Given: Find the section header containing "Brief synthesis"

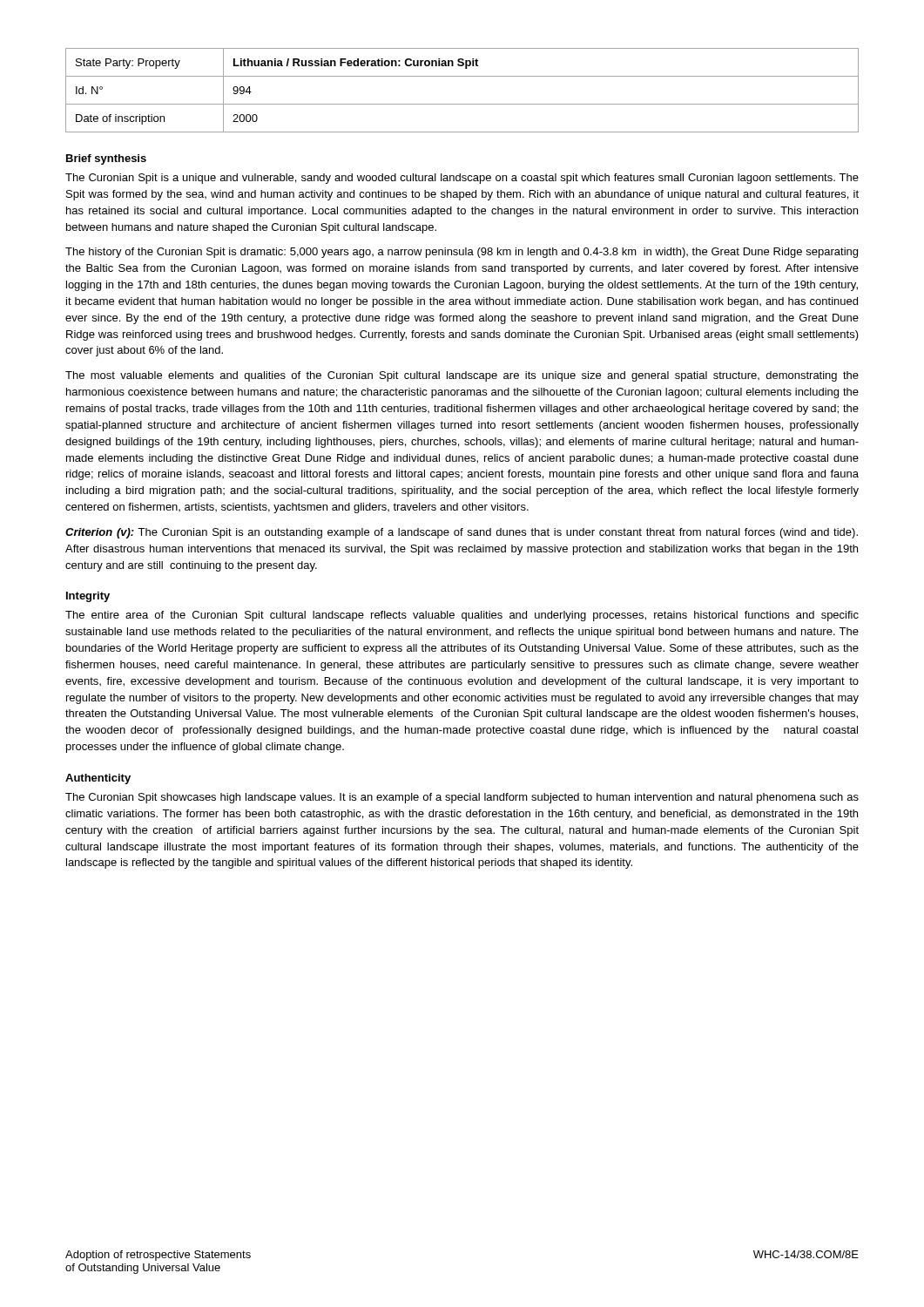Looking at the screenshot, I should [x=106, y=158].
